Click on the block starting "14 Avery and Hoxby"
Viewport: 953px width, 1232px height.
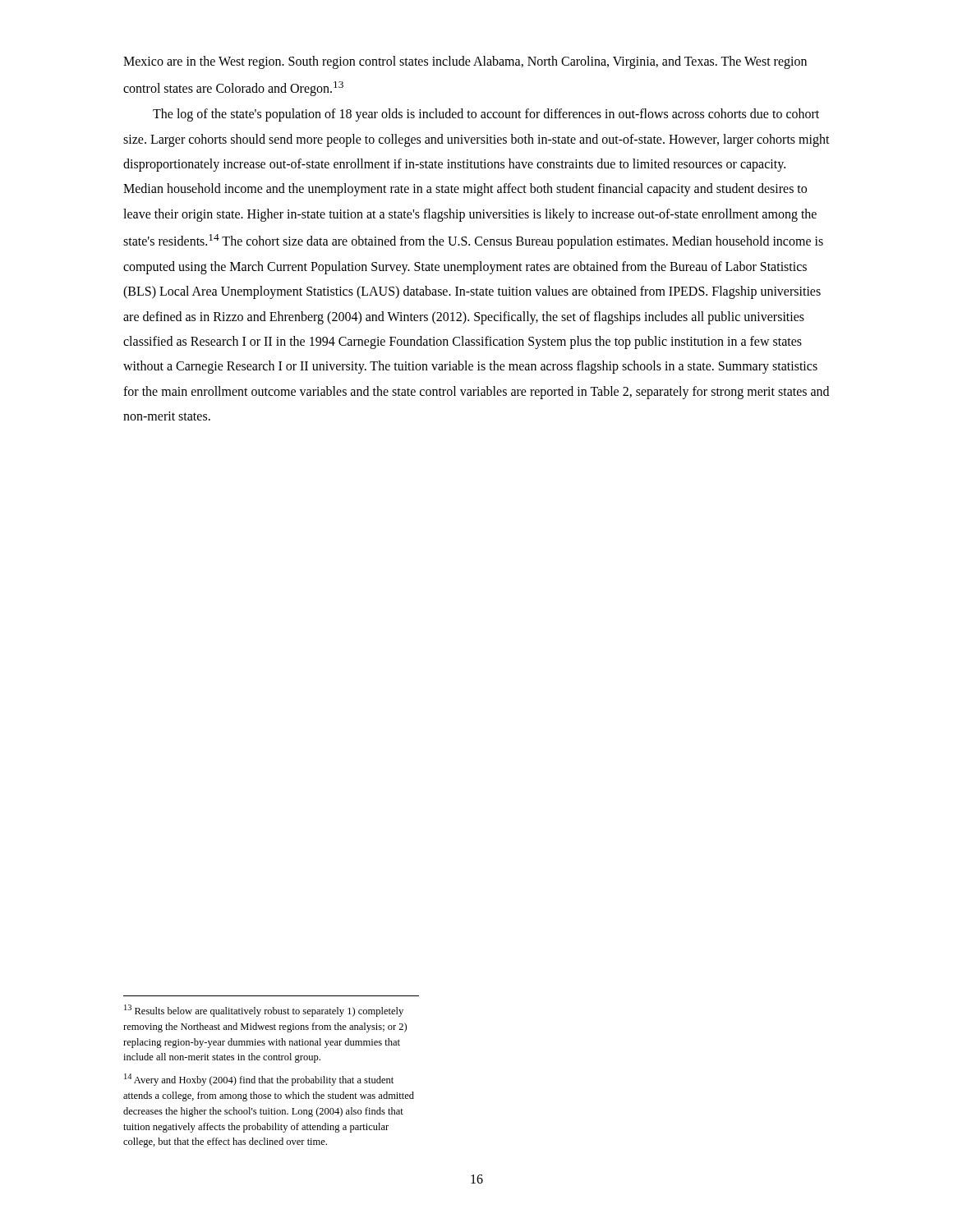269,1110
